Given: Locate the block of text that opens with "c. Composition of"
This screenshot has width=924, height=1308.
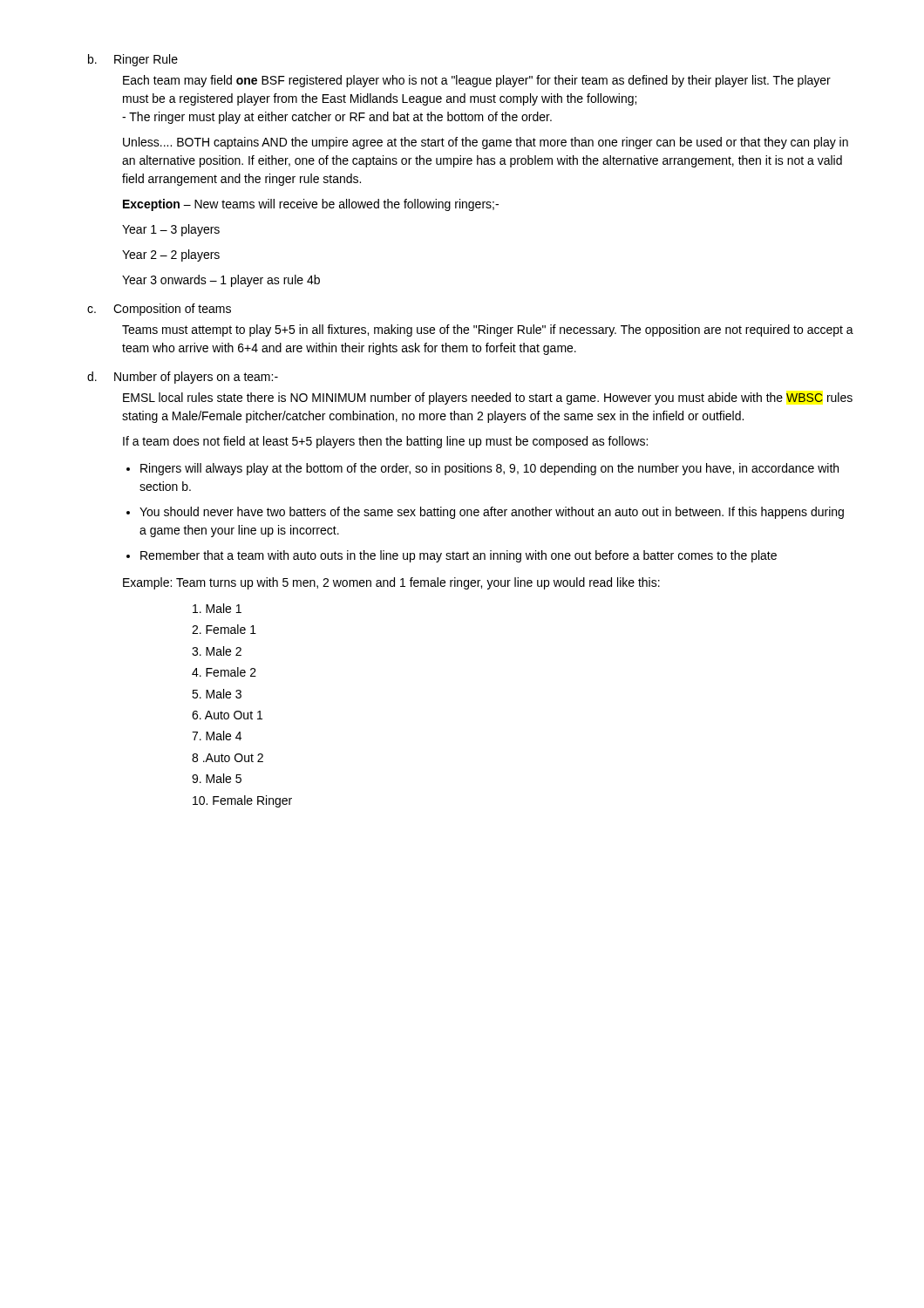Looking at the screenshot, I should (159, 310).
